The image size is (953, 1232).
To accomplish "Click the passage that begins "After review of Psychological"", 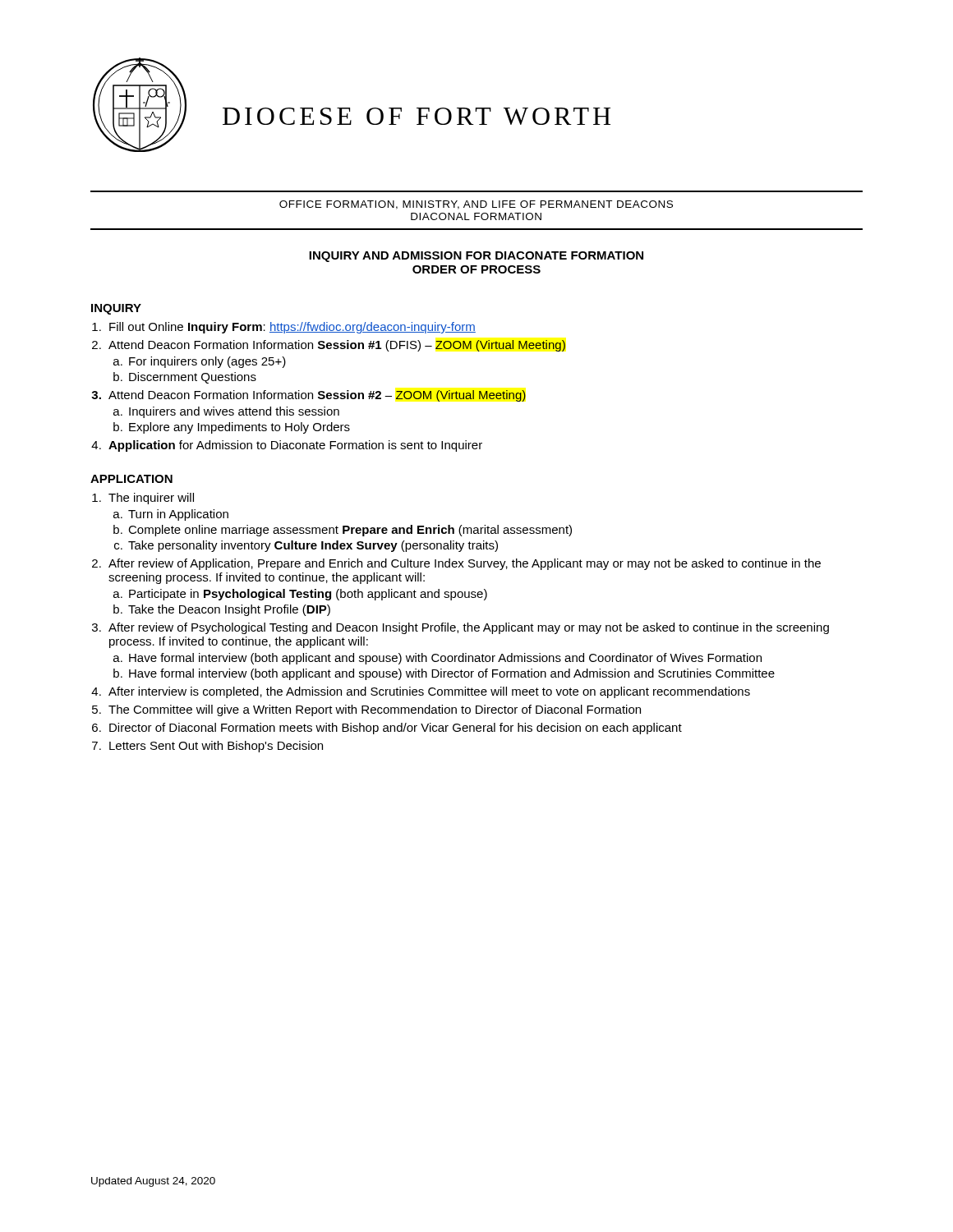I will click(x=486, y=650).
